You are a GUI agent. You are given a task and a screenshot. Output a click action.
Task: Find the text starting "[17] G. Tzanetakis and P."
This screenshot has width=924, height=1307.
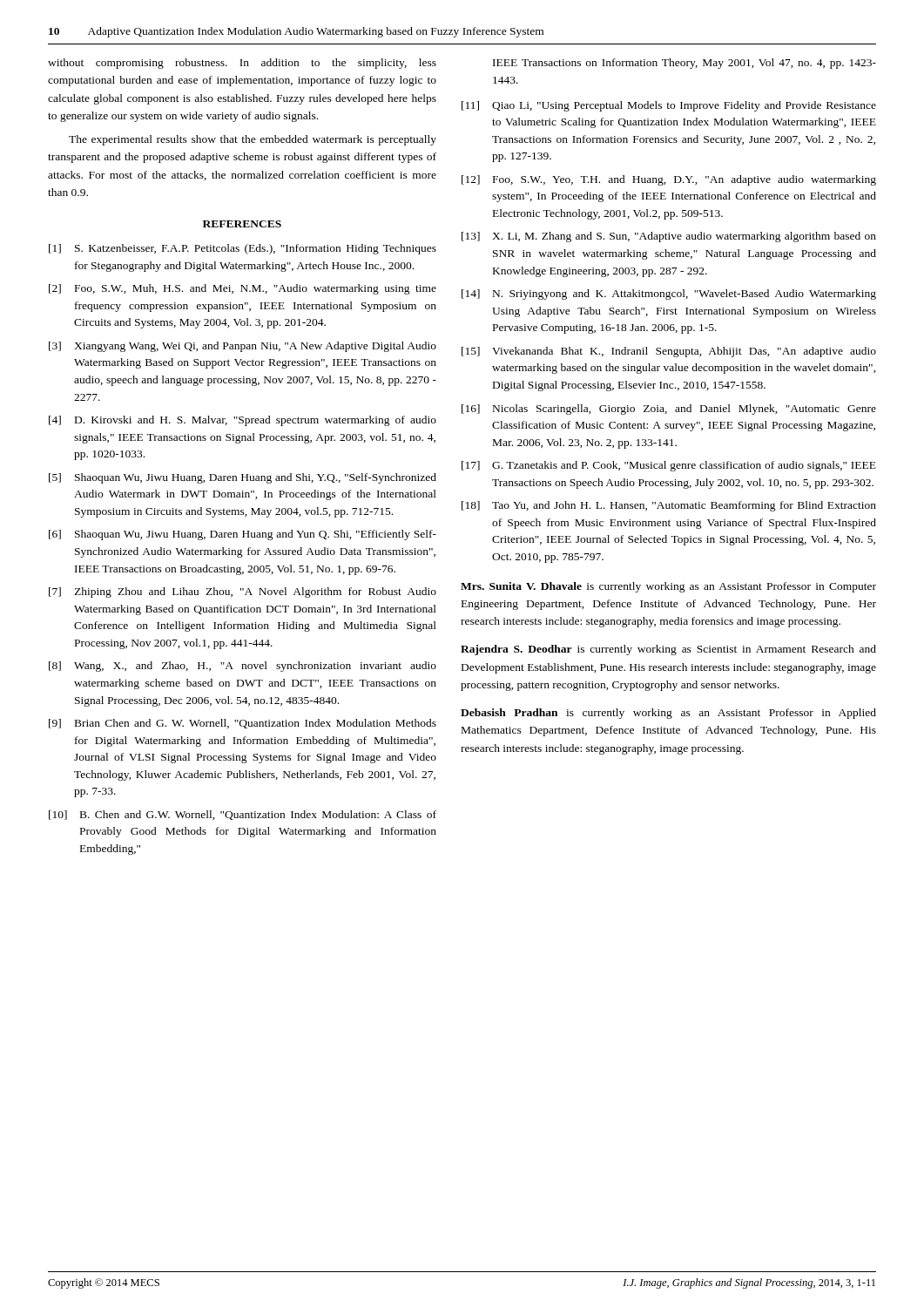click(668, 474)
